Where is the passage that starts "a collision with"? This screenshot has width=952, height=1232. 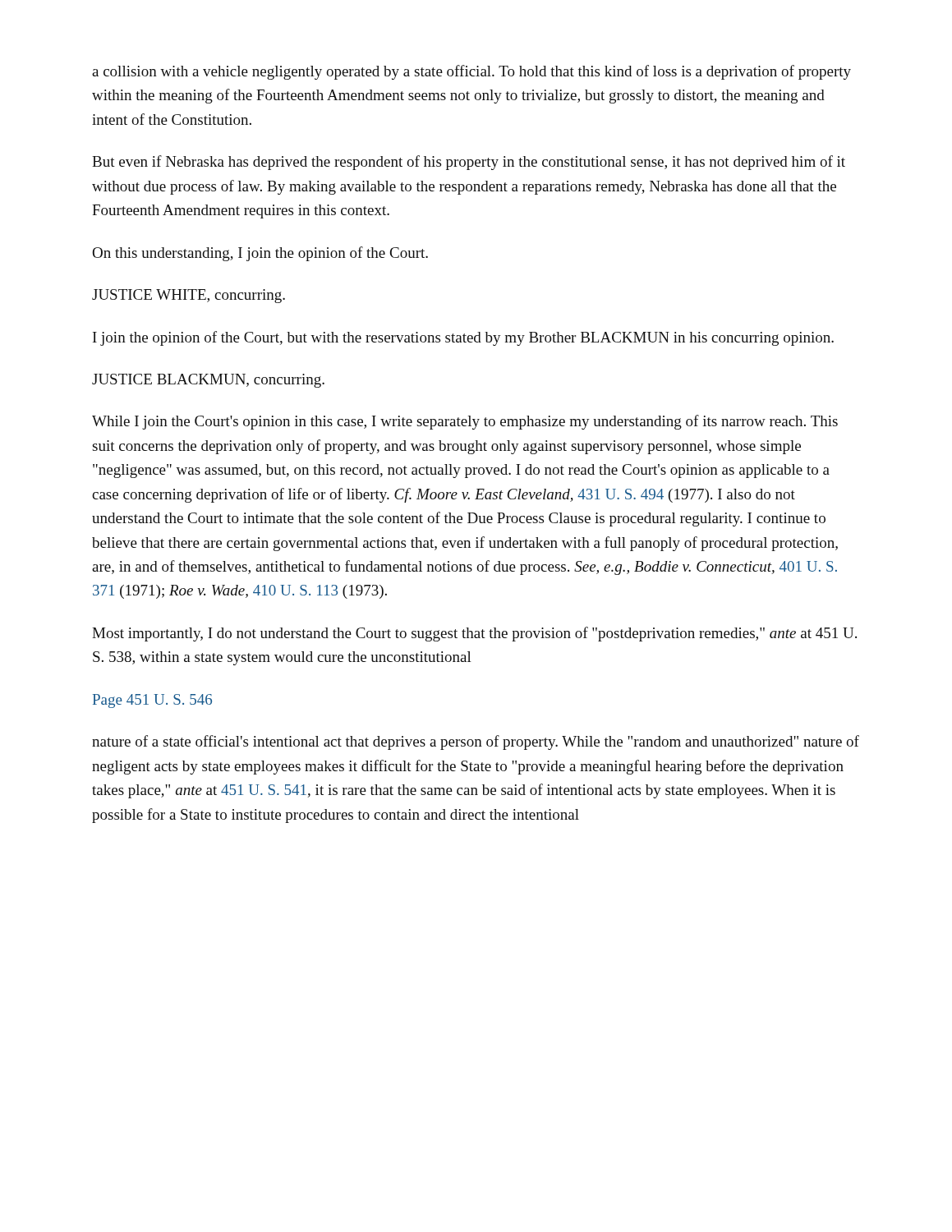[471, 95]
